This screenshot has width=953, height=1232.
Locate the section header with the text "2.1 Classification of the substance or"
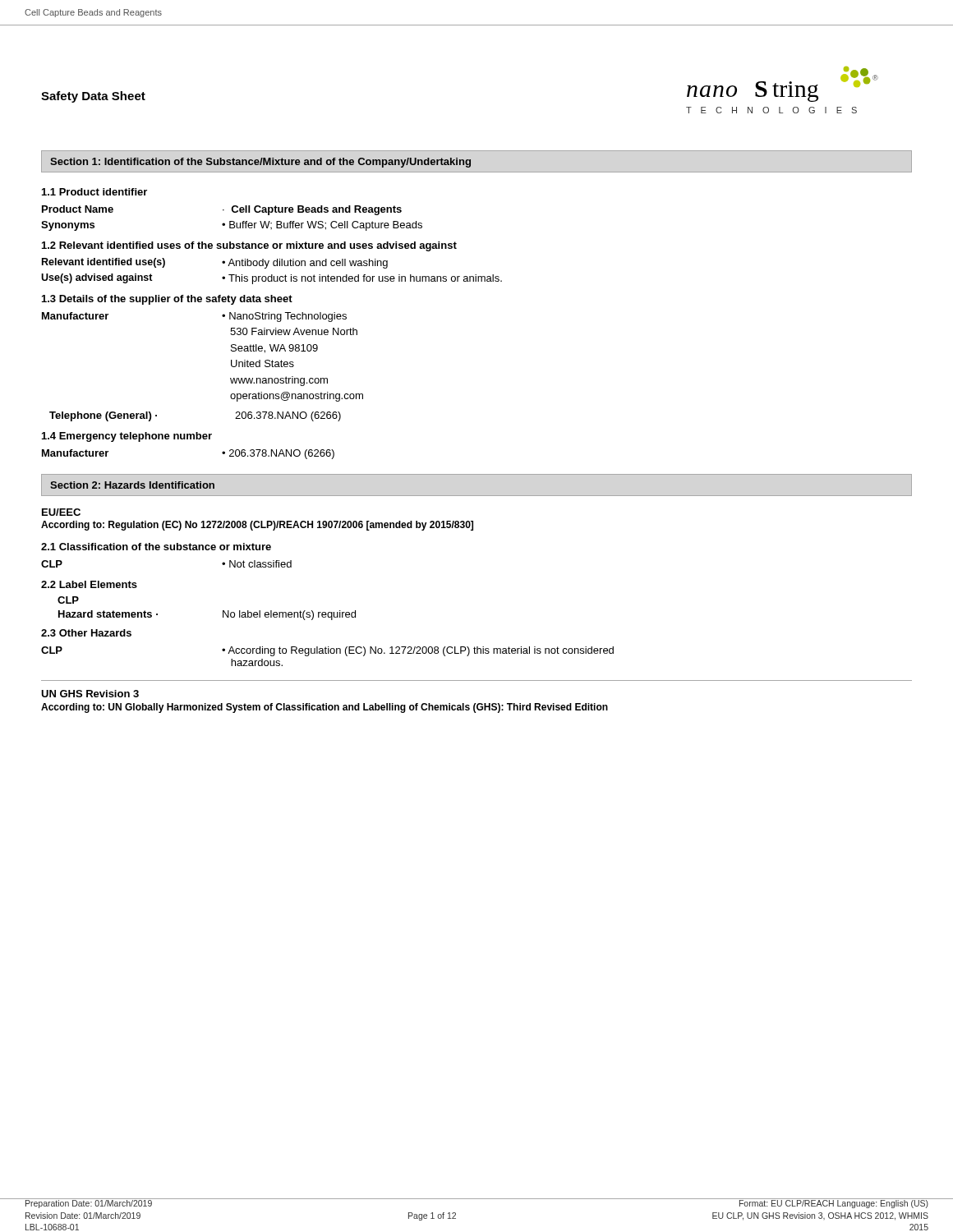(156, 546)
